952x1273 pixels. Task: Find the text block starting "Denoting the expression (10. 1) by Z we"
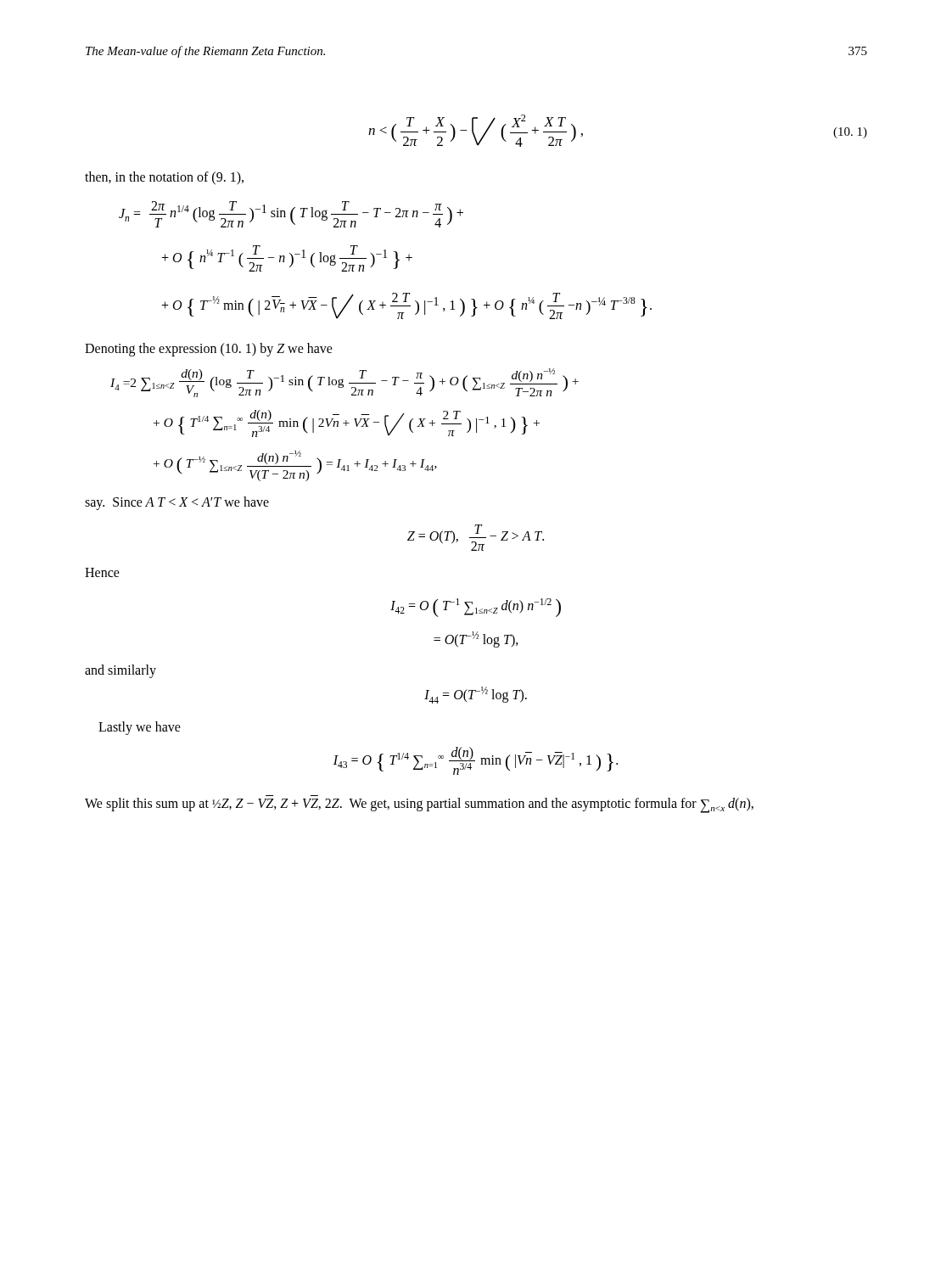click(209, 349)
